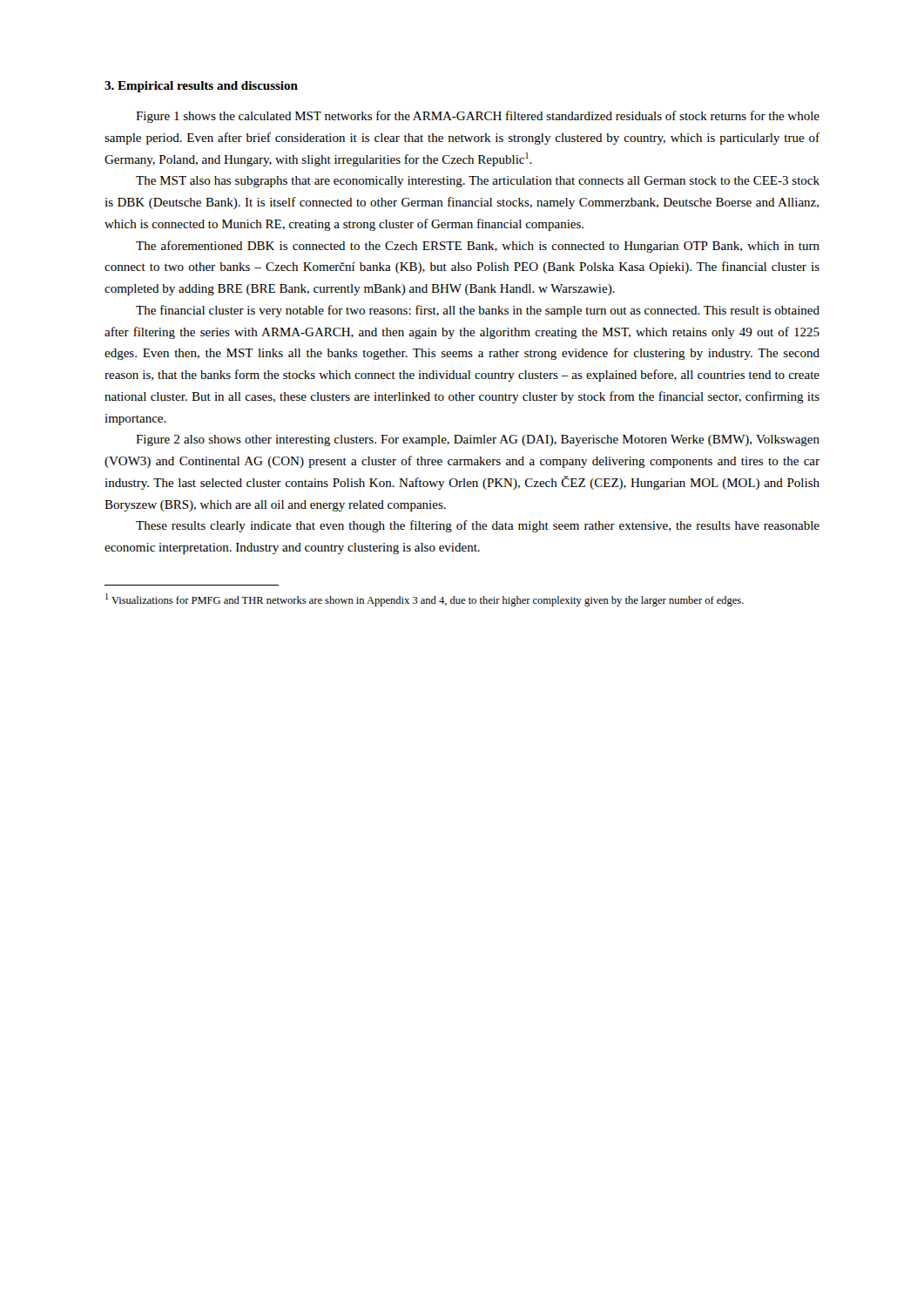Viewport: 924px width, 1307px height.
Task: Click the passage that begins "The financial cluster is"
Action: (462, 364)
